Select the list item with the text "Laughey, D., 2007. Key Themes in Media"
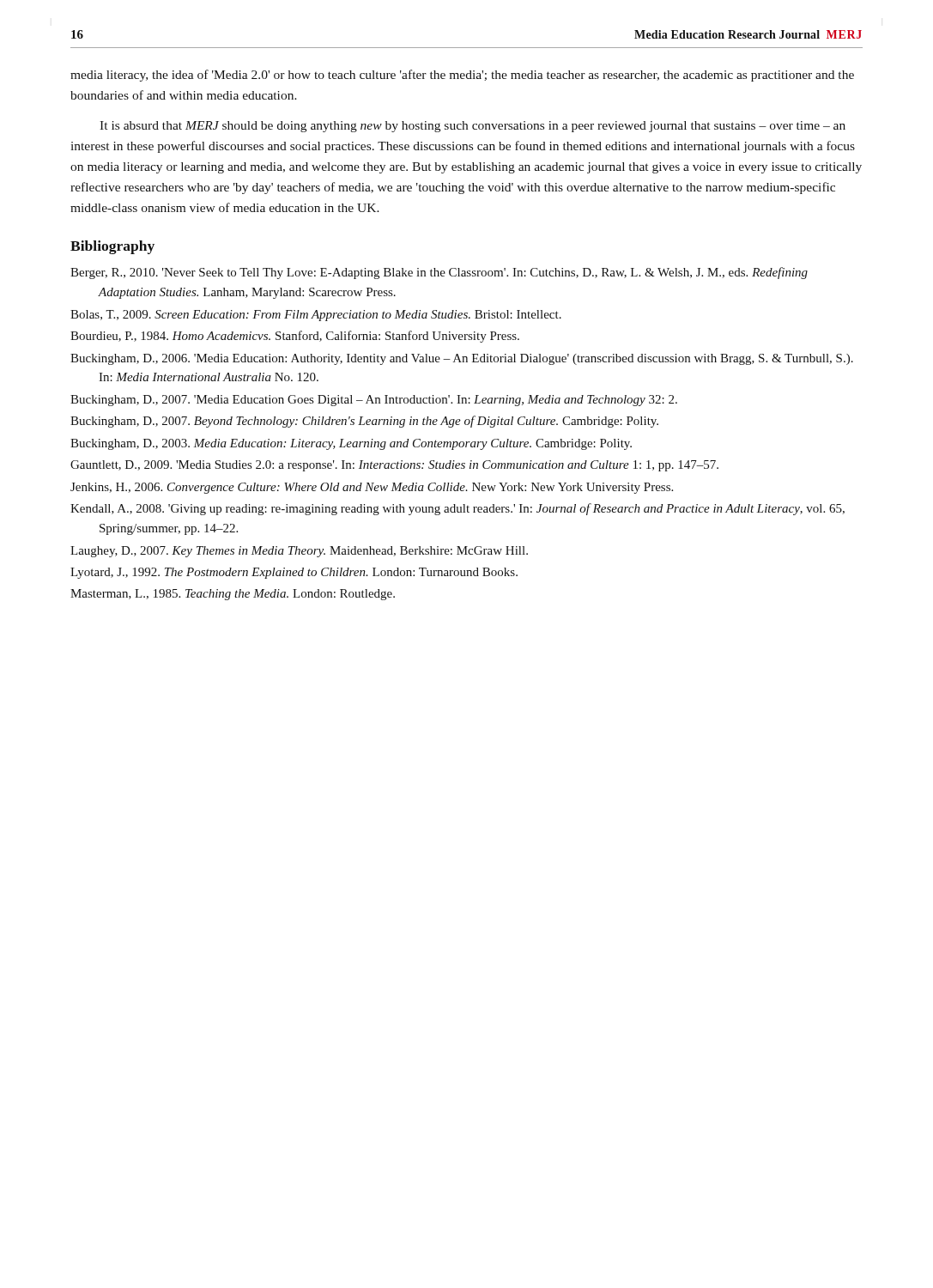Viewport: 933px width, 1288px height. click(x=299, y=550)
